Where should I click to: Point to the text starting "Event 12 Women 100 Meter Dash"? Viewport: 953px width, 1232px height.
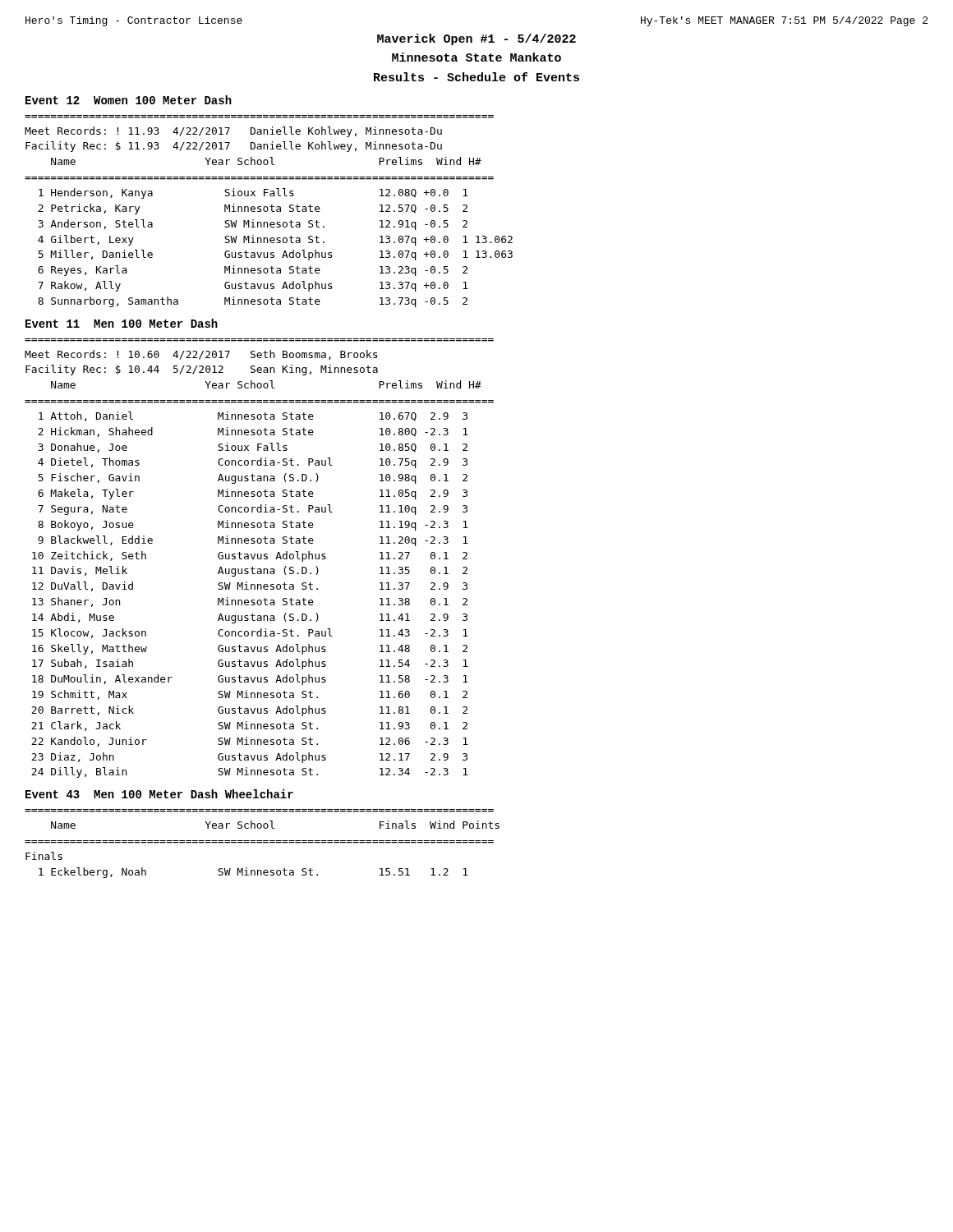128,101
